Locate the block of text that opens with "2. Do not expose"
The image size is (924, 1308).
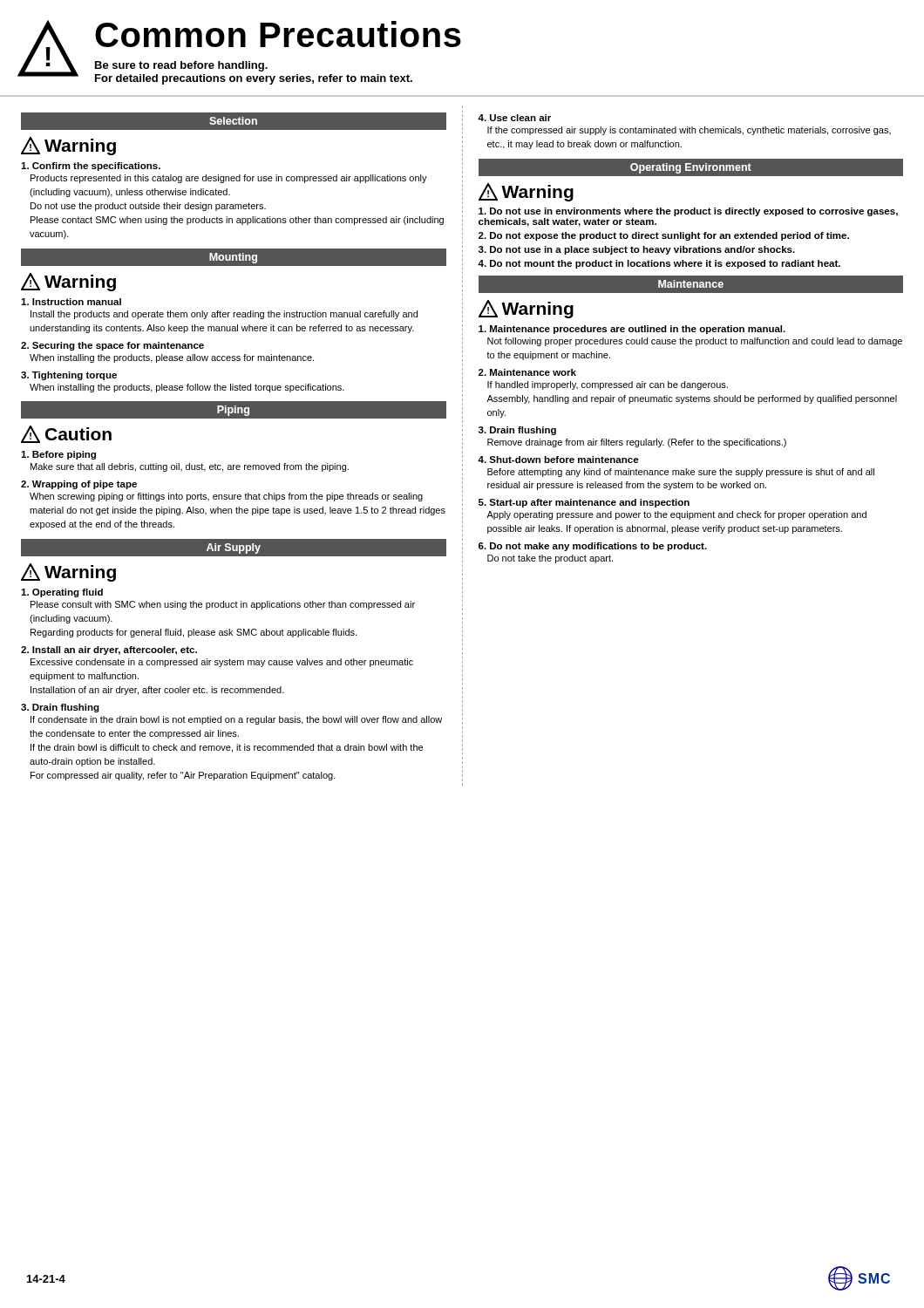(691, 235)
